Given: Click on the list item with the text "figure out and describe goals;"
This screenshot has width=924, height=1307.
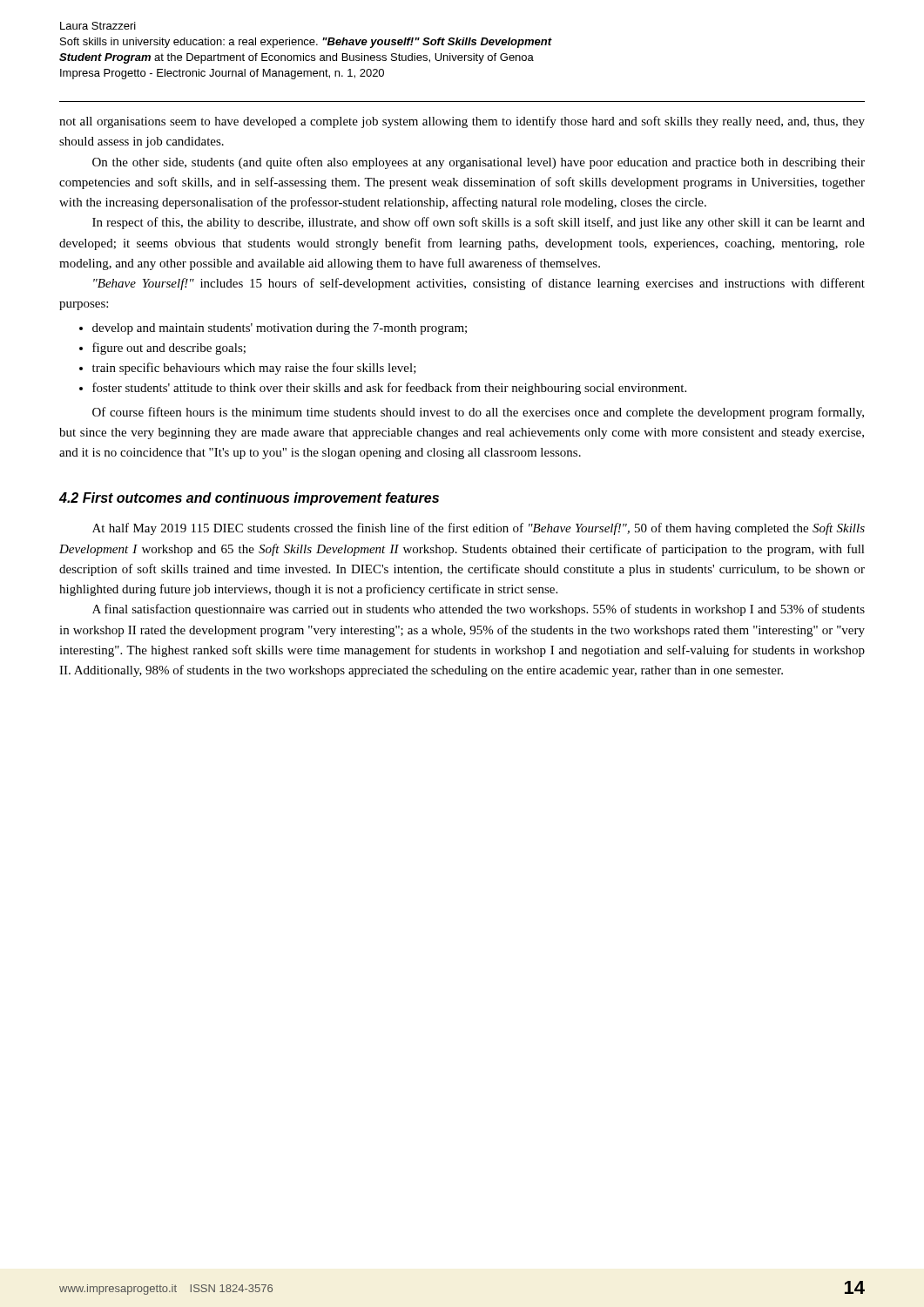Looking at the screenshot, I should pyautogui.click(x=169, y=347).
